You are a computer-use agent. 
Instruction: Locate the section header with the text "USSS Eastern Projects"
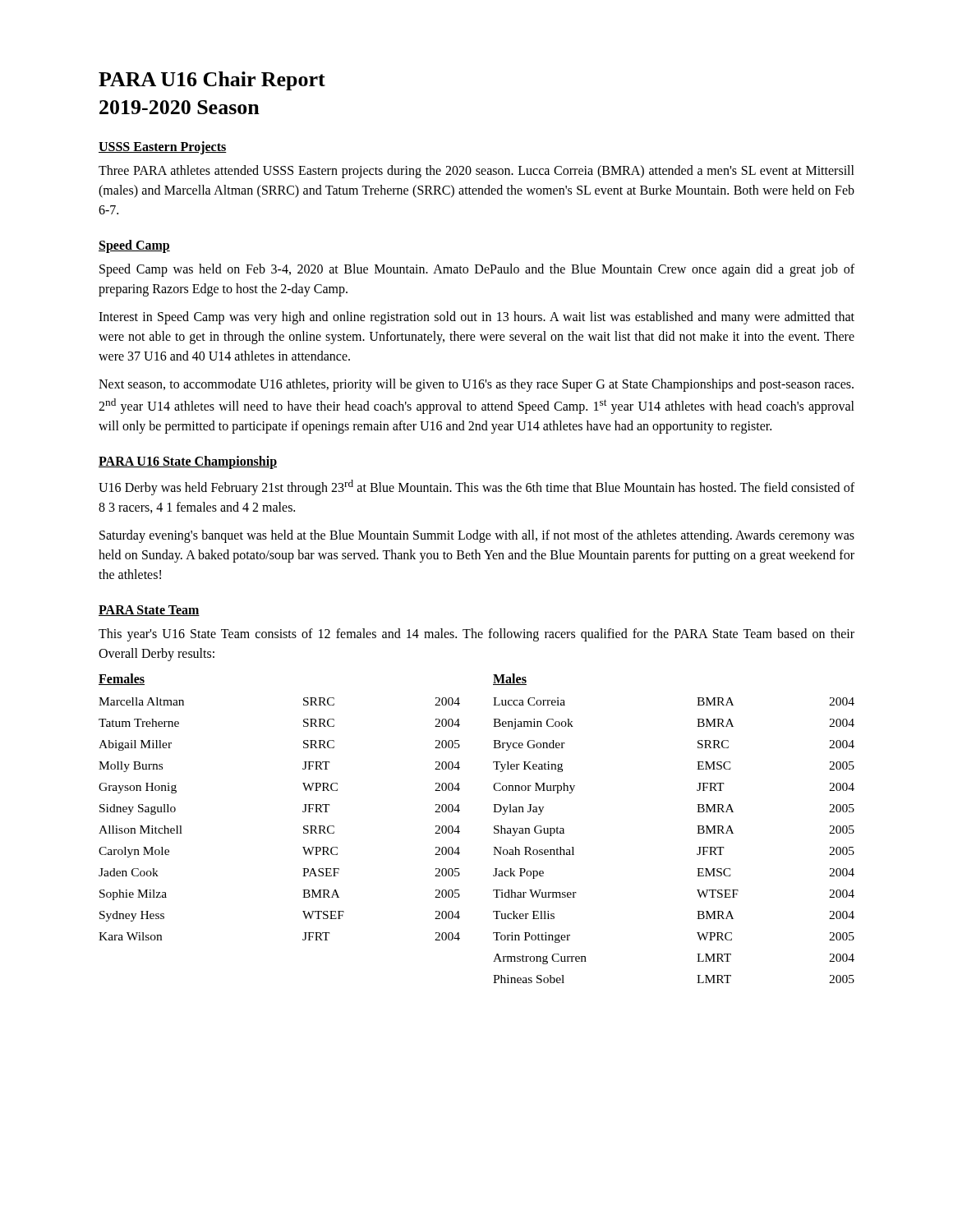162,146
